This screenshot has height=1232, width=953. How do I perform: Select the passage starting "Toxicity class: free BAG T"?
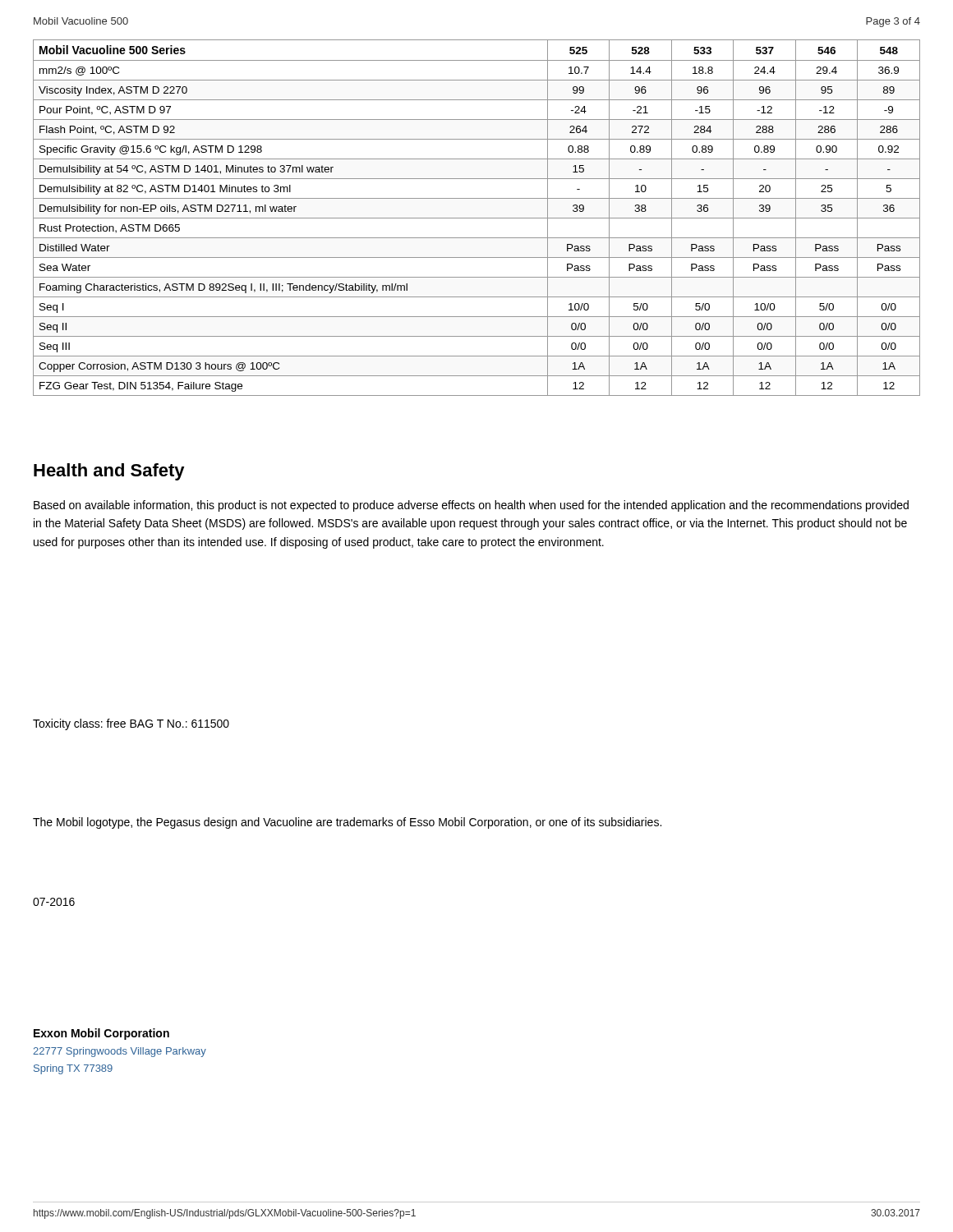(x=131, y=724)
